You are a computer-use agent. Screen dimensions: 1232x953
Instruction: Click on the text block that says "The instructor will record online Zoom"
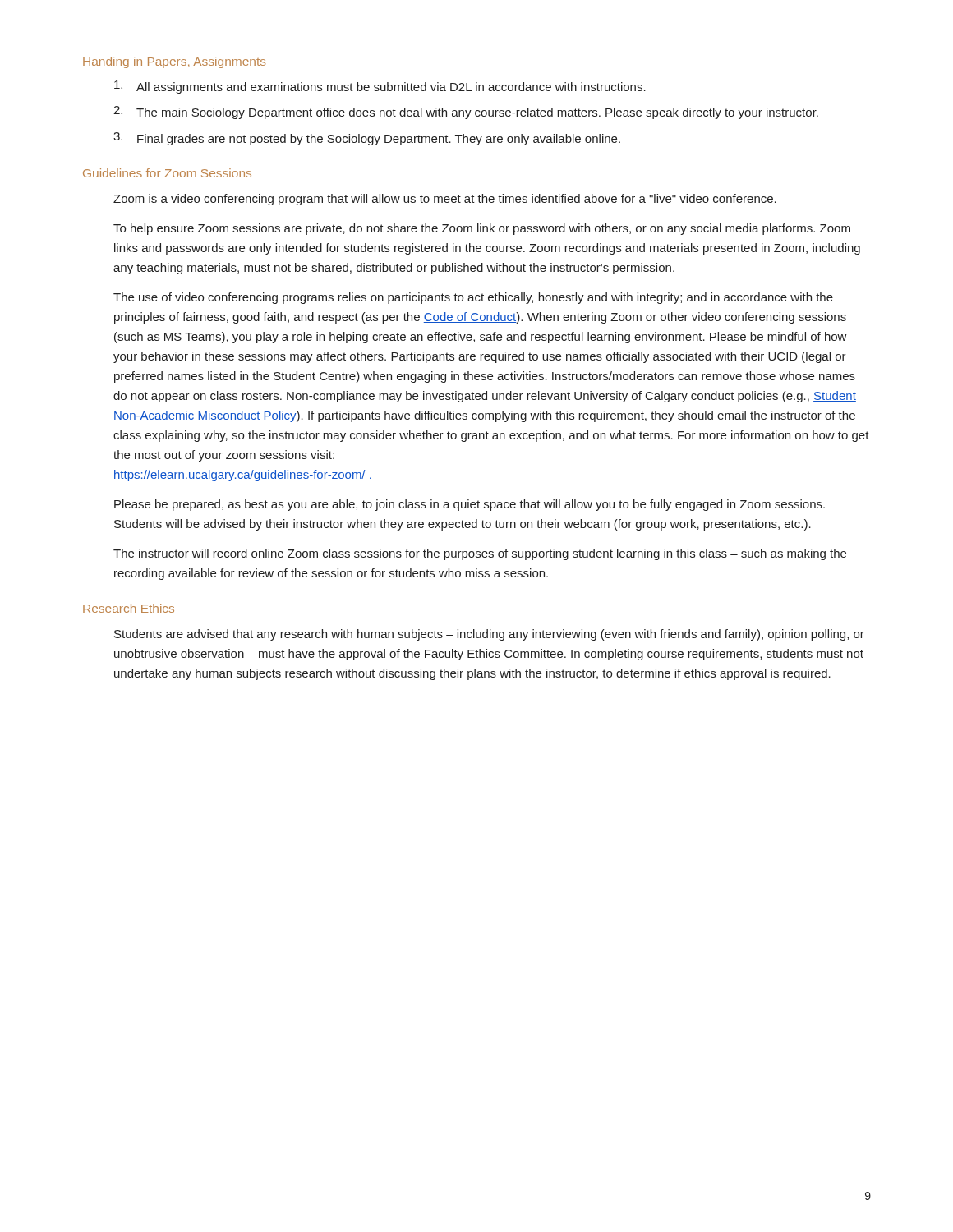coord(480,563)
